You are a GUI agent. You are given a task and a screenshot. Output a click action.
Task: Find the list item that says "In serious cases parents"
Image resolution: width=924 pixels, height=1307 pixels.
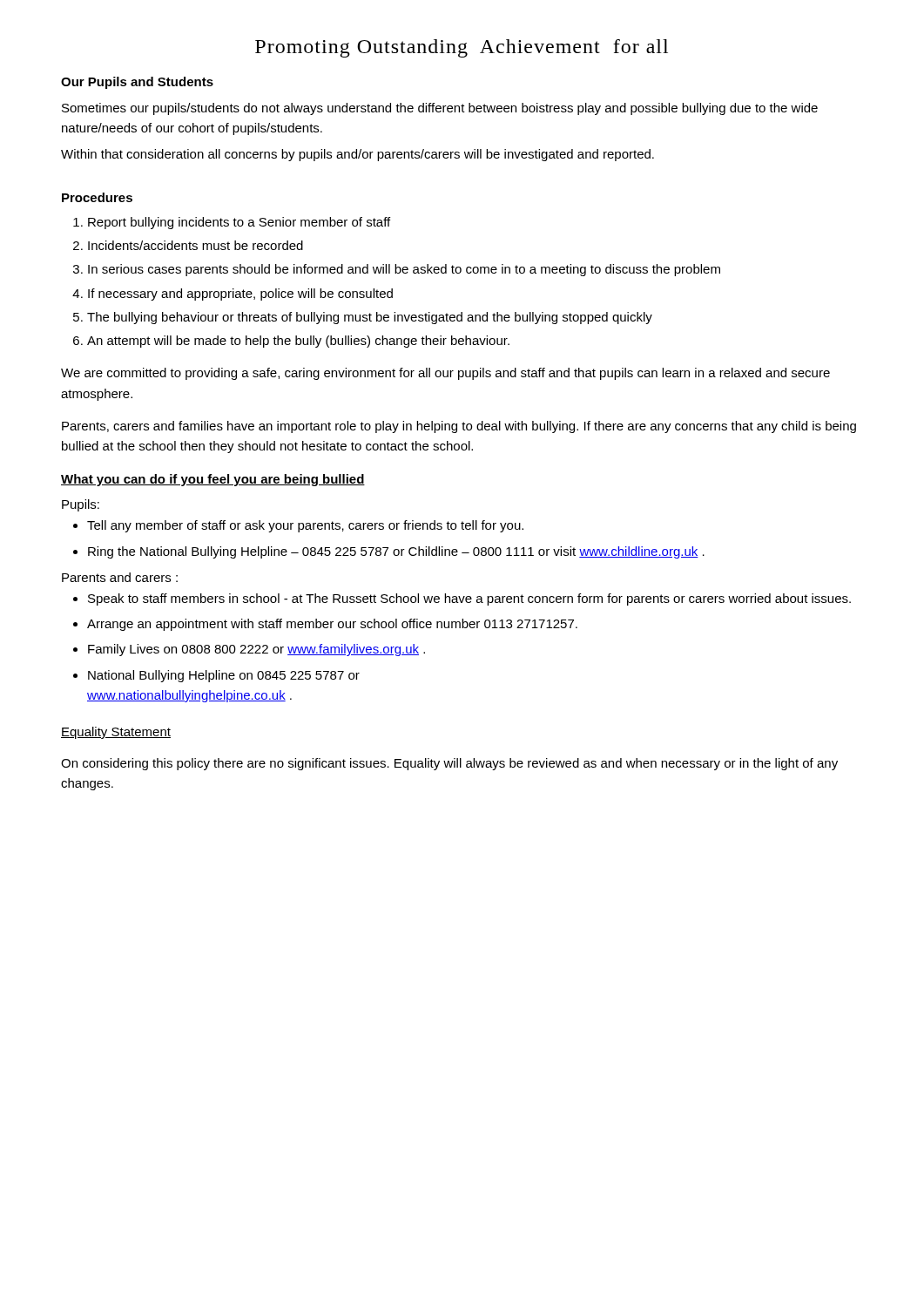point(404,269)
